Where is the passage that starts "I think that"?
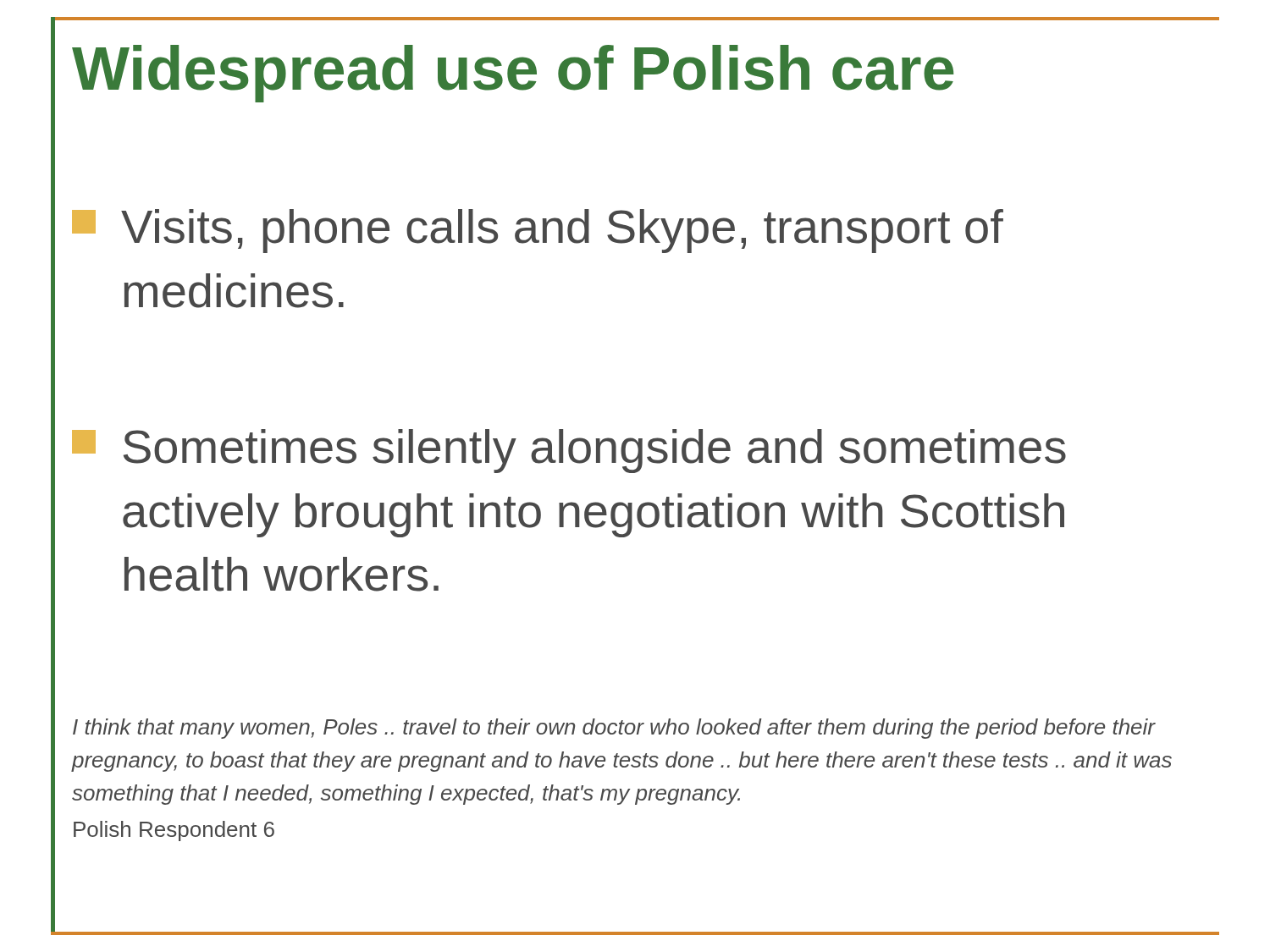 coord(637,777)
